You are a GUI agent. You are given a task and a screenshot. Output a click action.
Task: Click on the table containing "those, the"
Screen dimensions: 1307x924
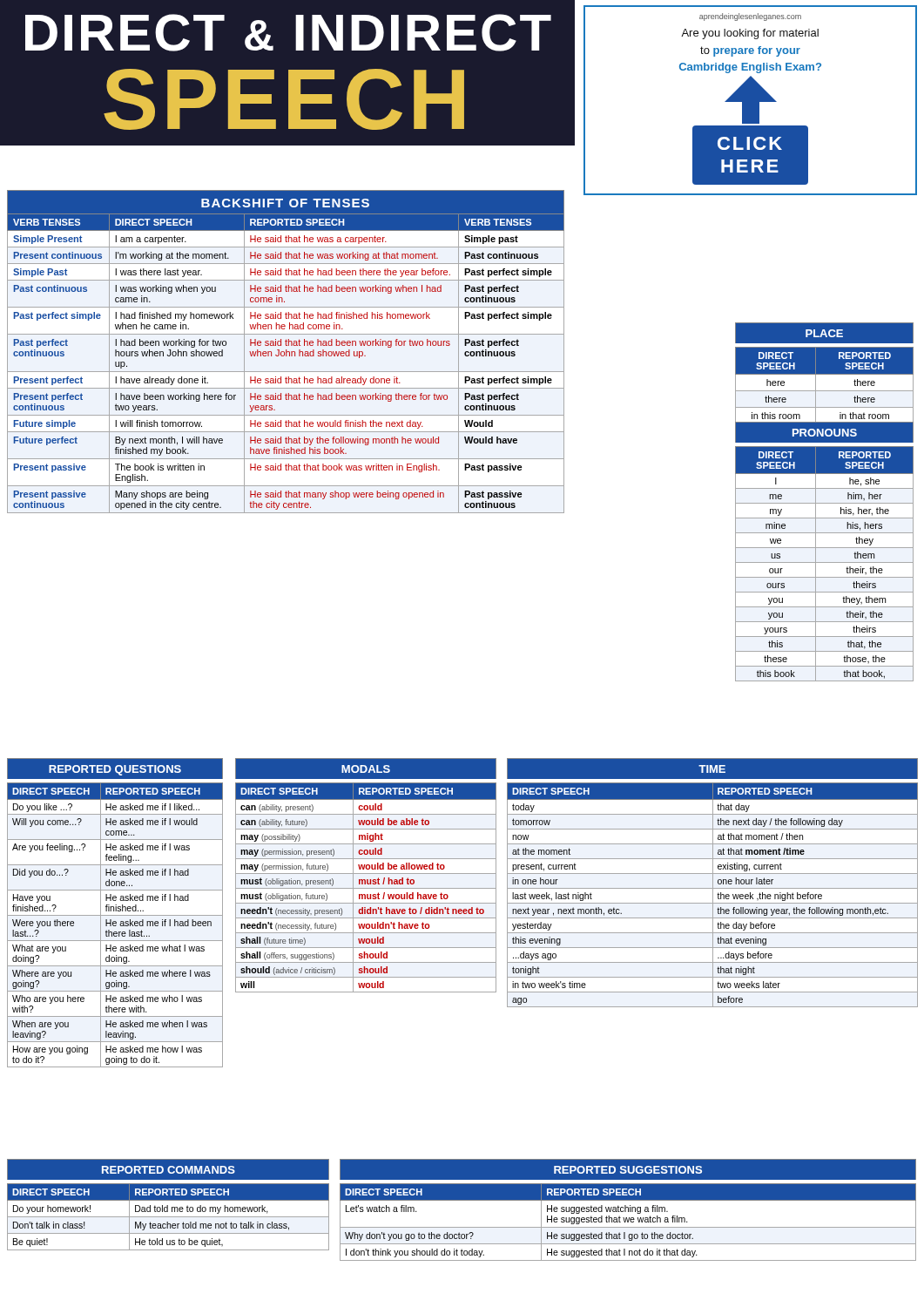pyautogui.click(x=824, y=564)
